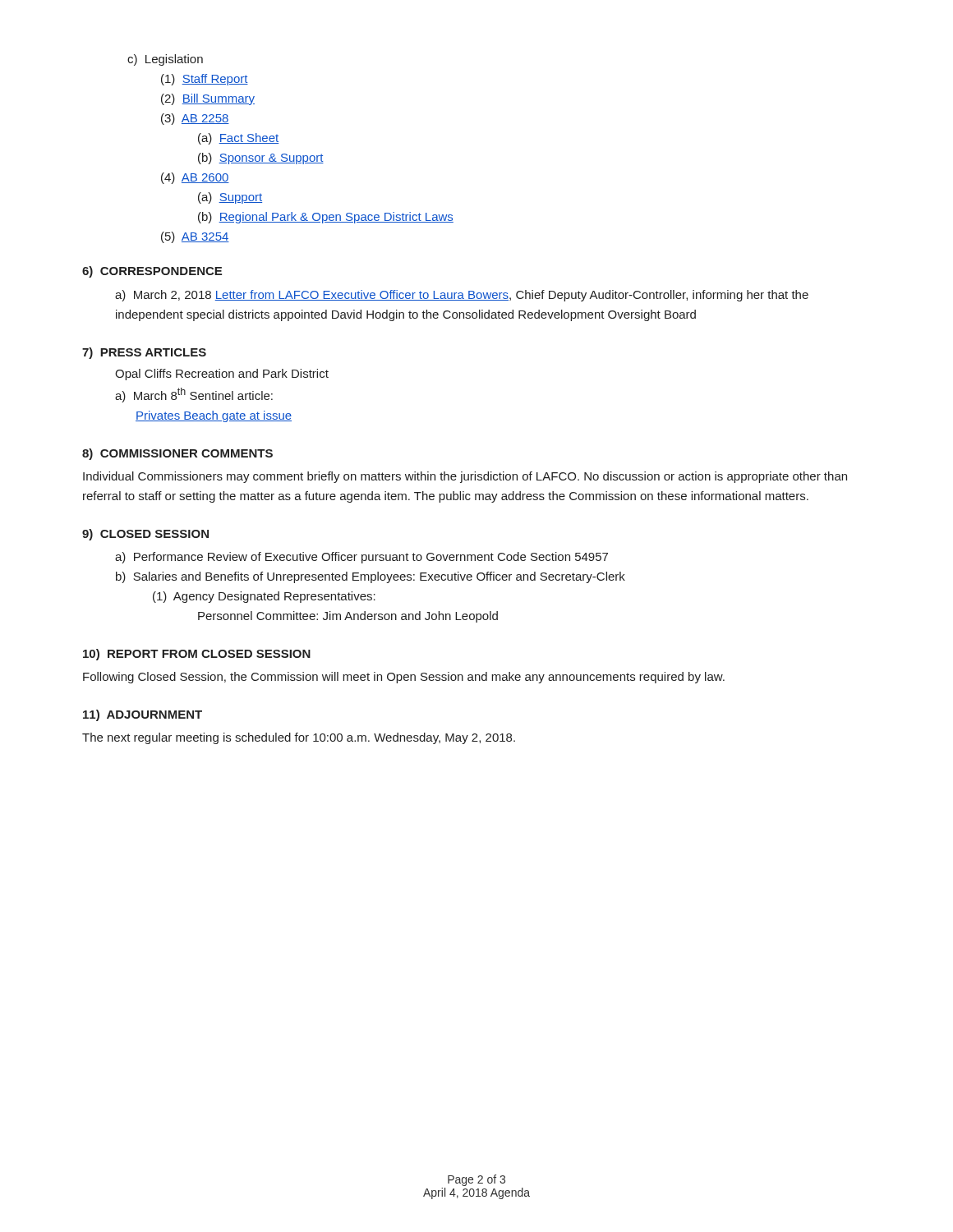The image size is (953, 1232).
Task: Point to the block beginning "c) Legislation (1) Staff Report (2)"
Action: point(165,60)
